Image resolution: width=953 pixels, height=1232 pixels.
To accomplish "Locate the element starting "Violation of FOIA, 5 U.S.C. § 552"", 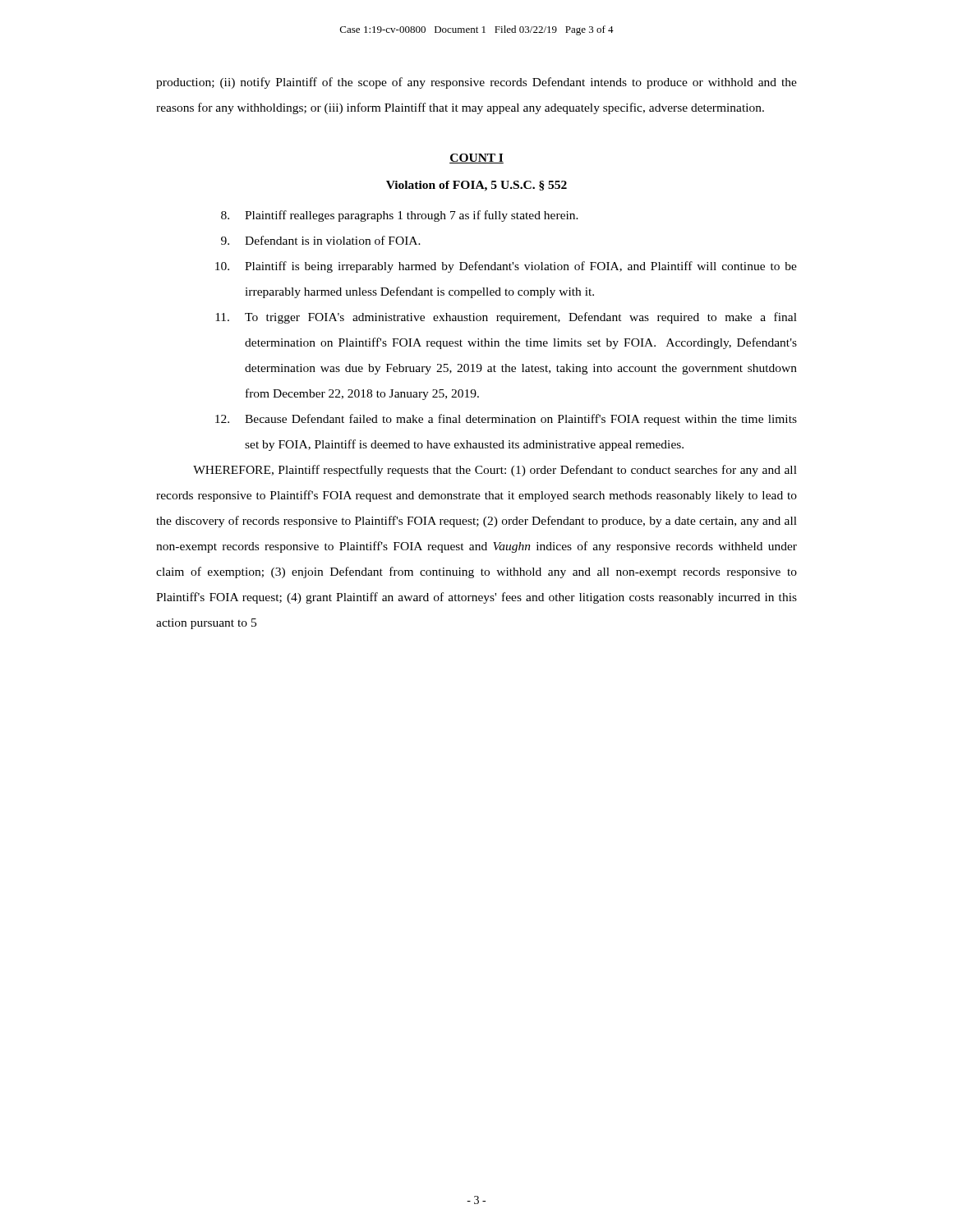I will [476, 184].
